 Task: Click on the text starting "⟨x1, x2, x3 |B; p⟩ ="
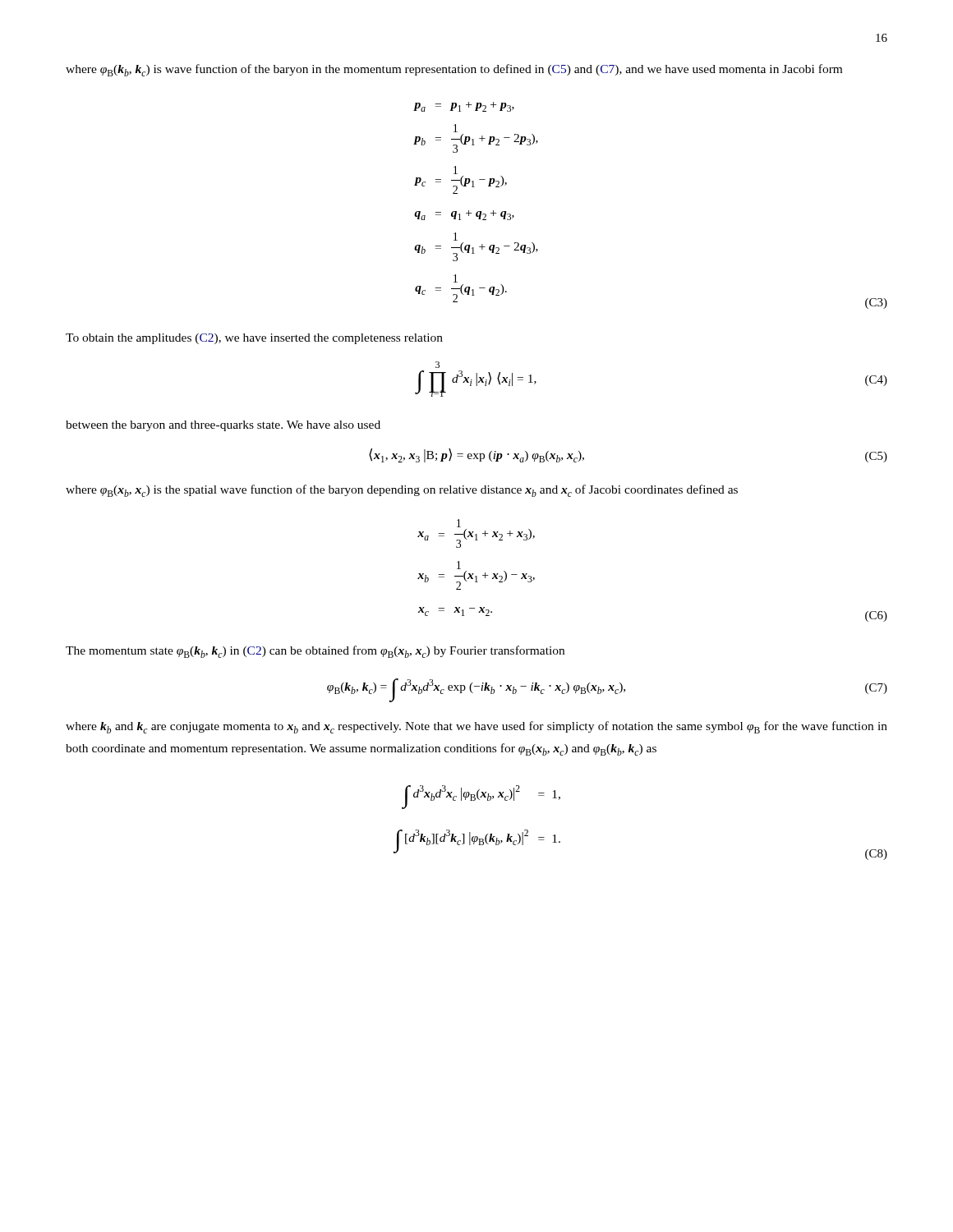476,455
